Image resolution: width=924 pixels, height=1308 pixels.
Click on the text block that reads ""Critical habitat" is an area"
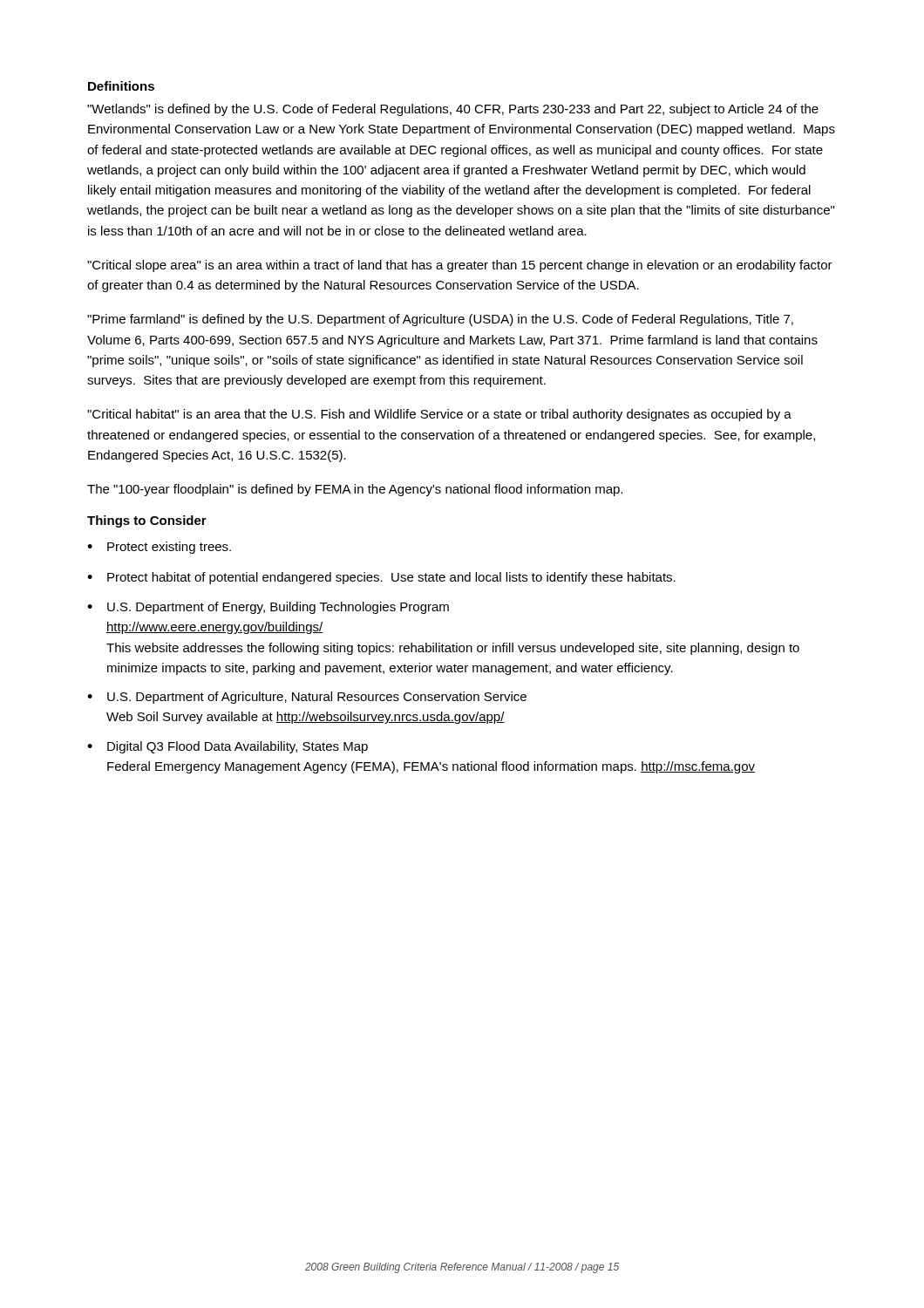pos(452,434)
